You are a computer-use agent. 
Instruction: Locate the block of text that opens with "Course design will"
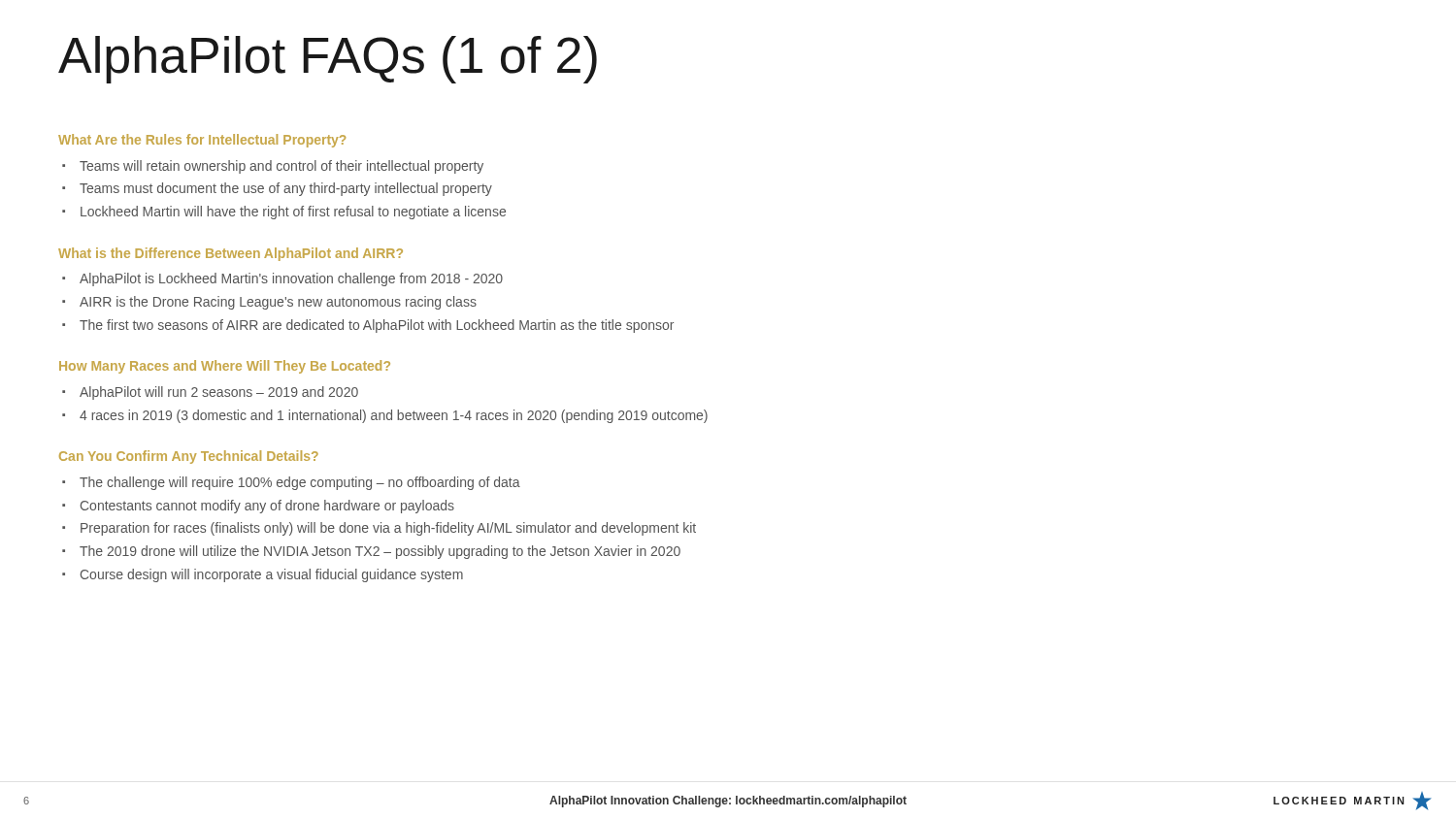(x=271, y=574)
